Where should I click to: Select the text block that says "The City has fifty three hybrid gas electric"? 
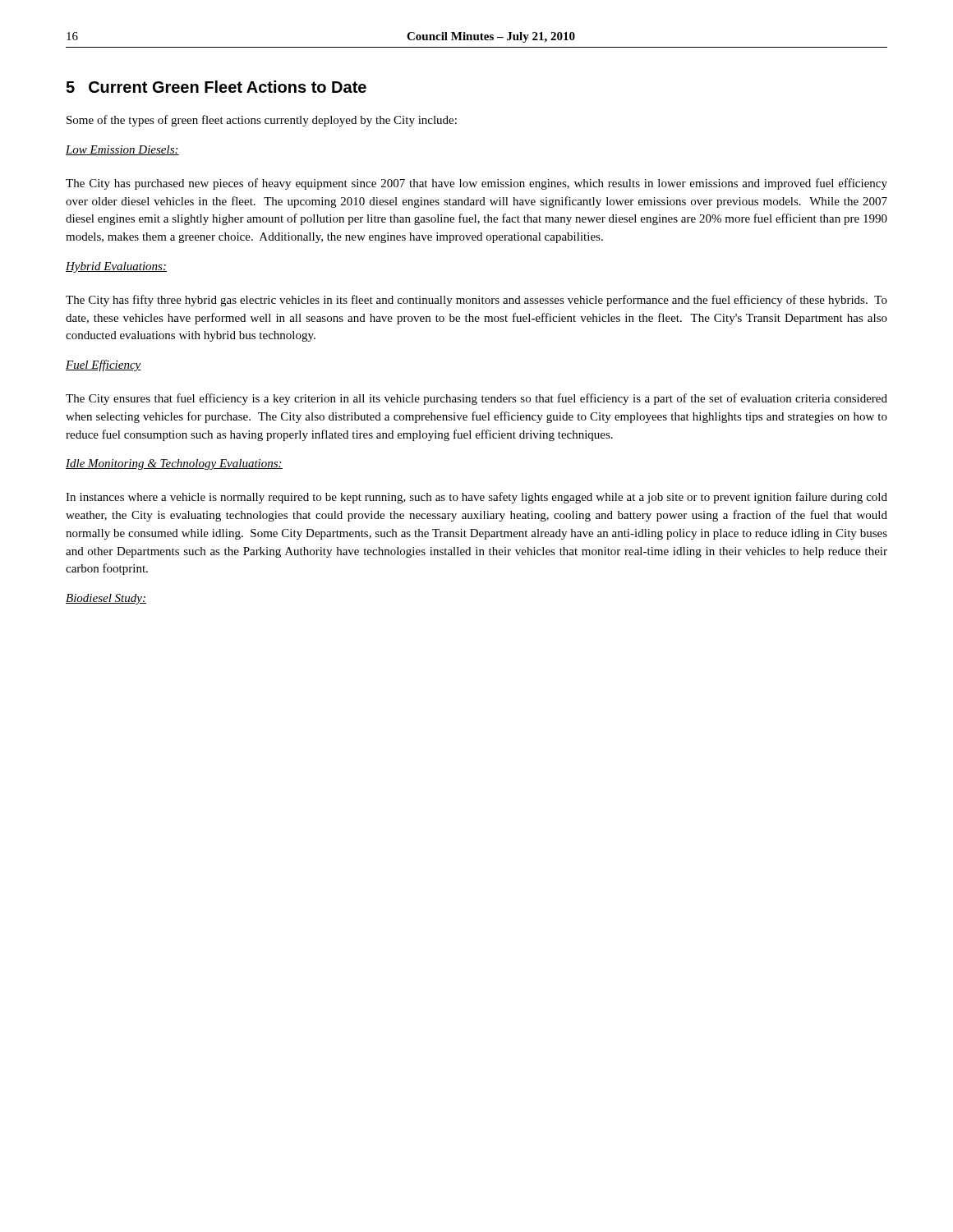click(x=476, y=317)
